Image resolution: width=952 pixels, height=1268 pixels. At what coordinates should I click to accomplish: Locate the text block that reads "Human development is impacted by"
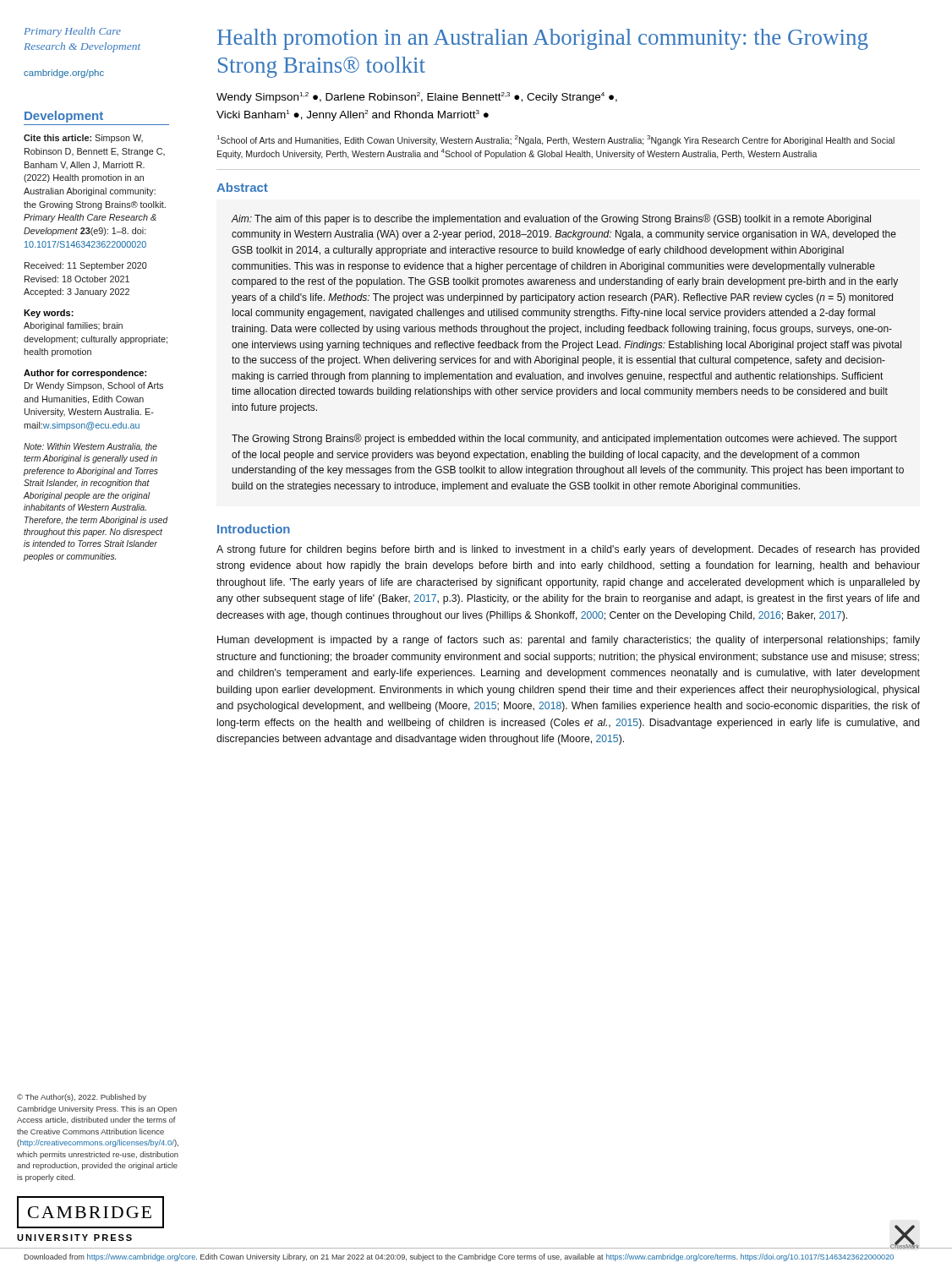(x=568, y=690)
